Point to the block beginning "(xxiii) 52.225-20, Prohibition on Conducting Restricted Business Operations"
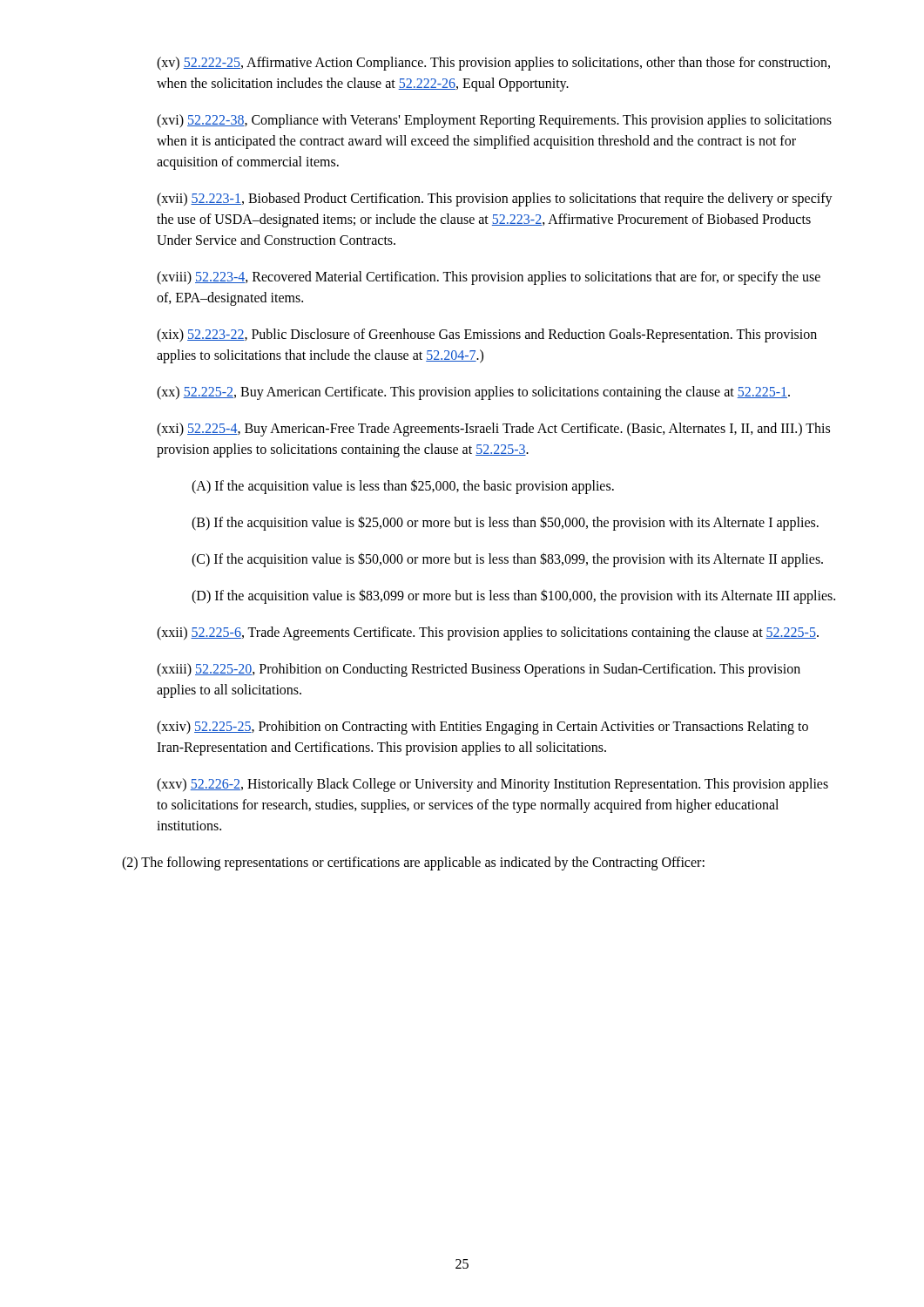Image resolution: width=924 pixels, height=1307 pixels. [479, 679]
